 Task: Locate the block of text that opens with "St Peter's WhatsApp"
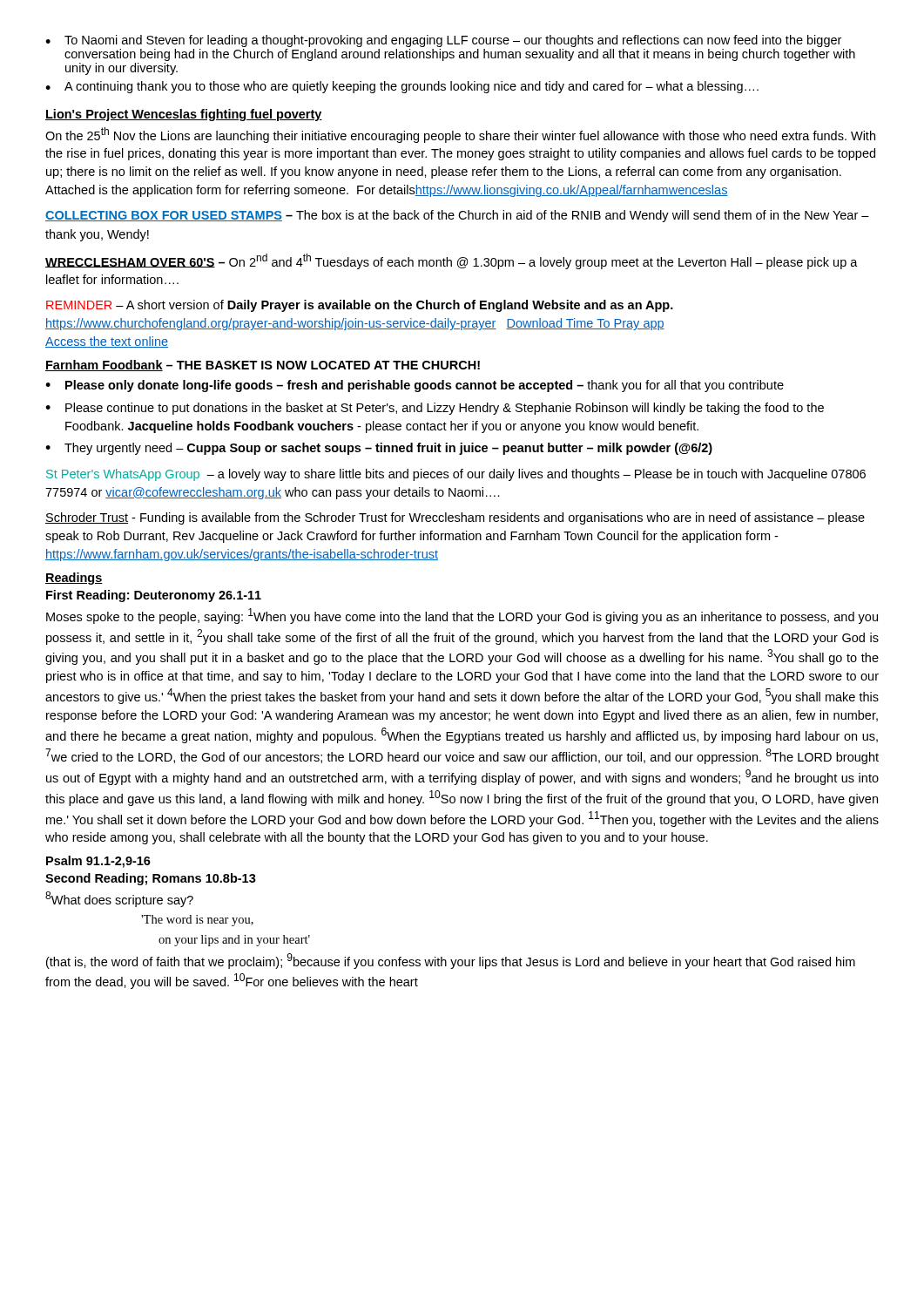(456, 483)
